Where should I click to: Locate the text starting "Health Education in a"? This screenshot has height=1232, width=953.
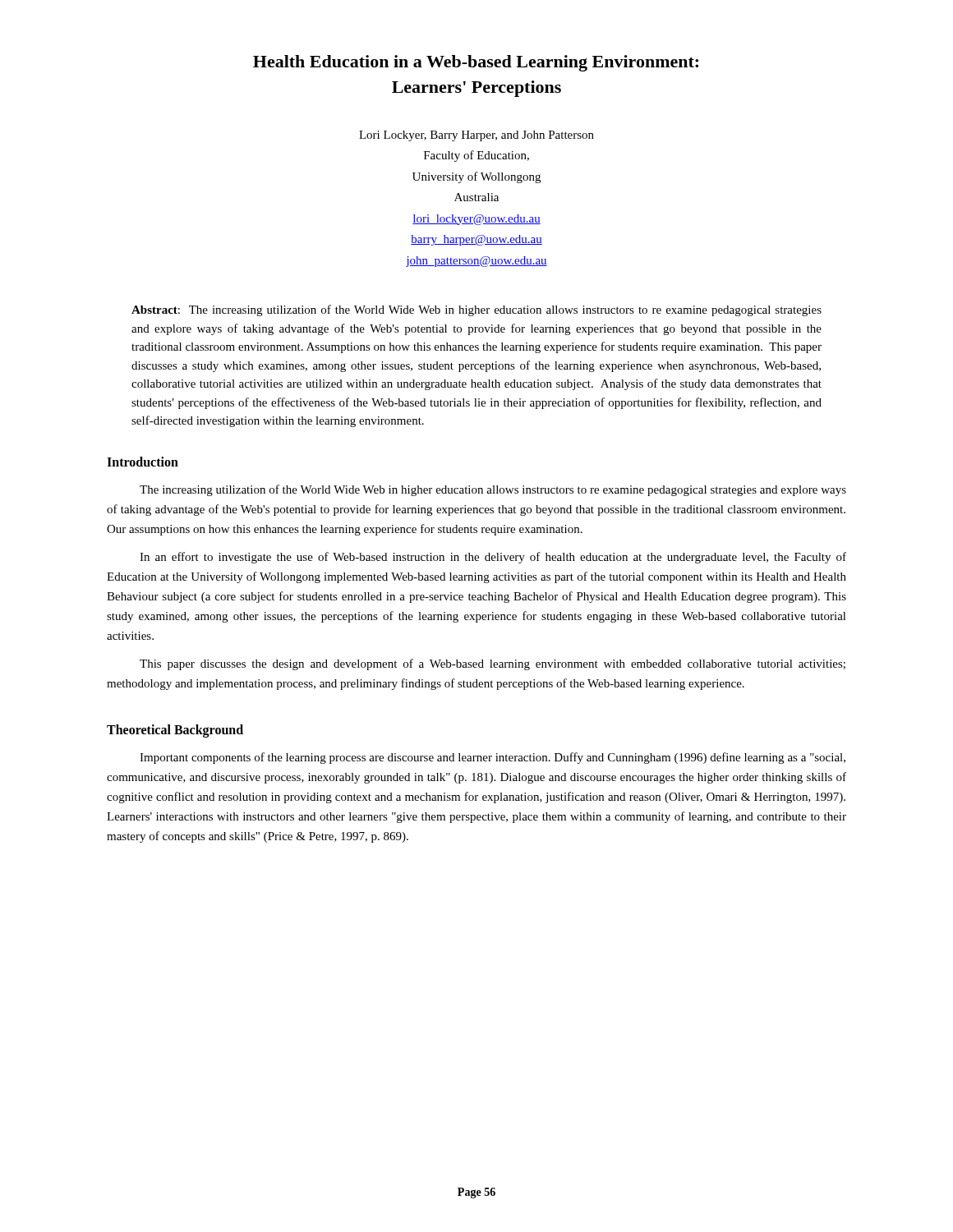point(476,75)
